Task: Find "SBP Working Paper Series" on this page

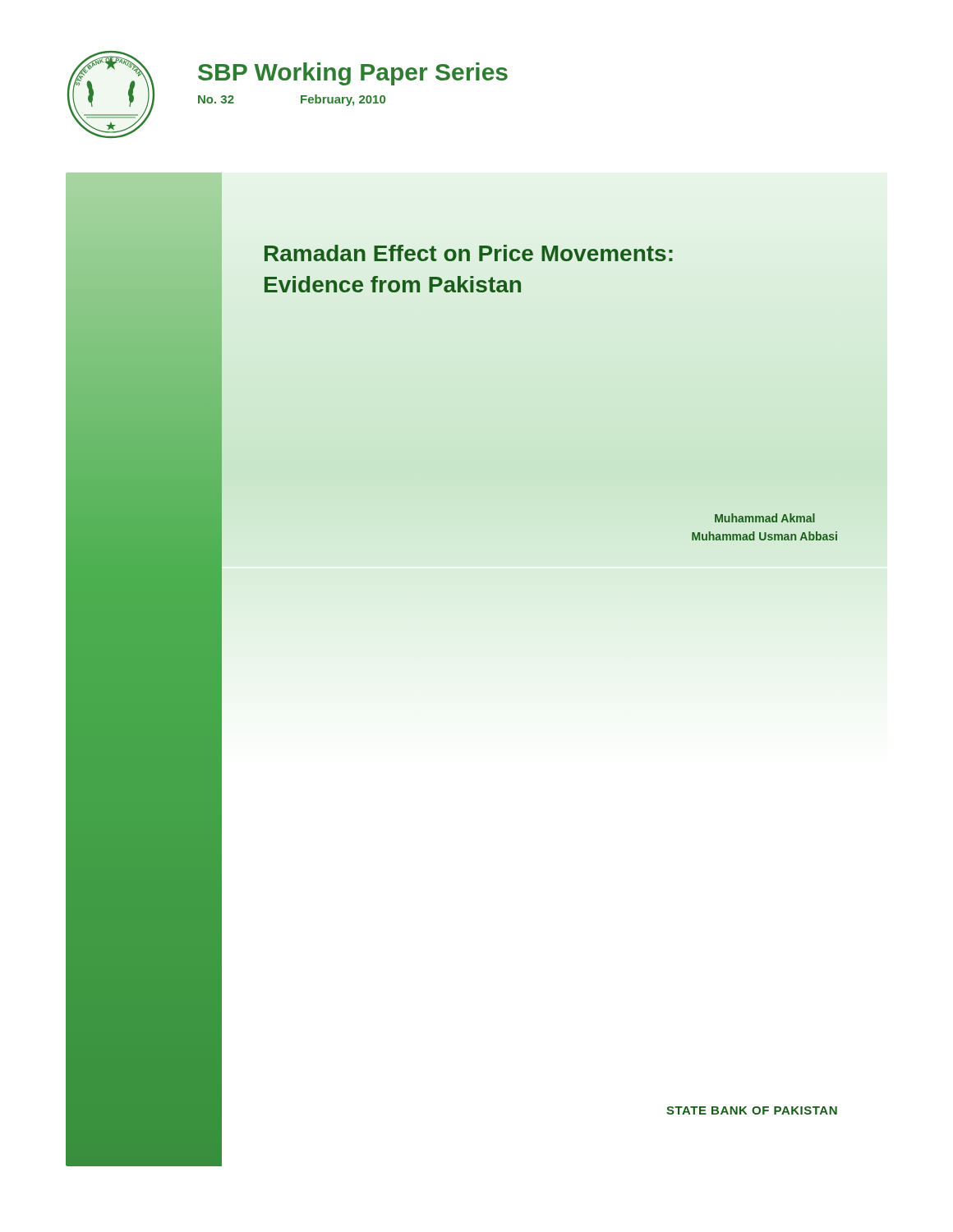Action: (x=353, y=72)
